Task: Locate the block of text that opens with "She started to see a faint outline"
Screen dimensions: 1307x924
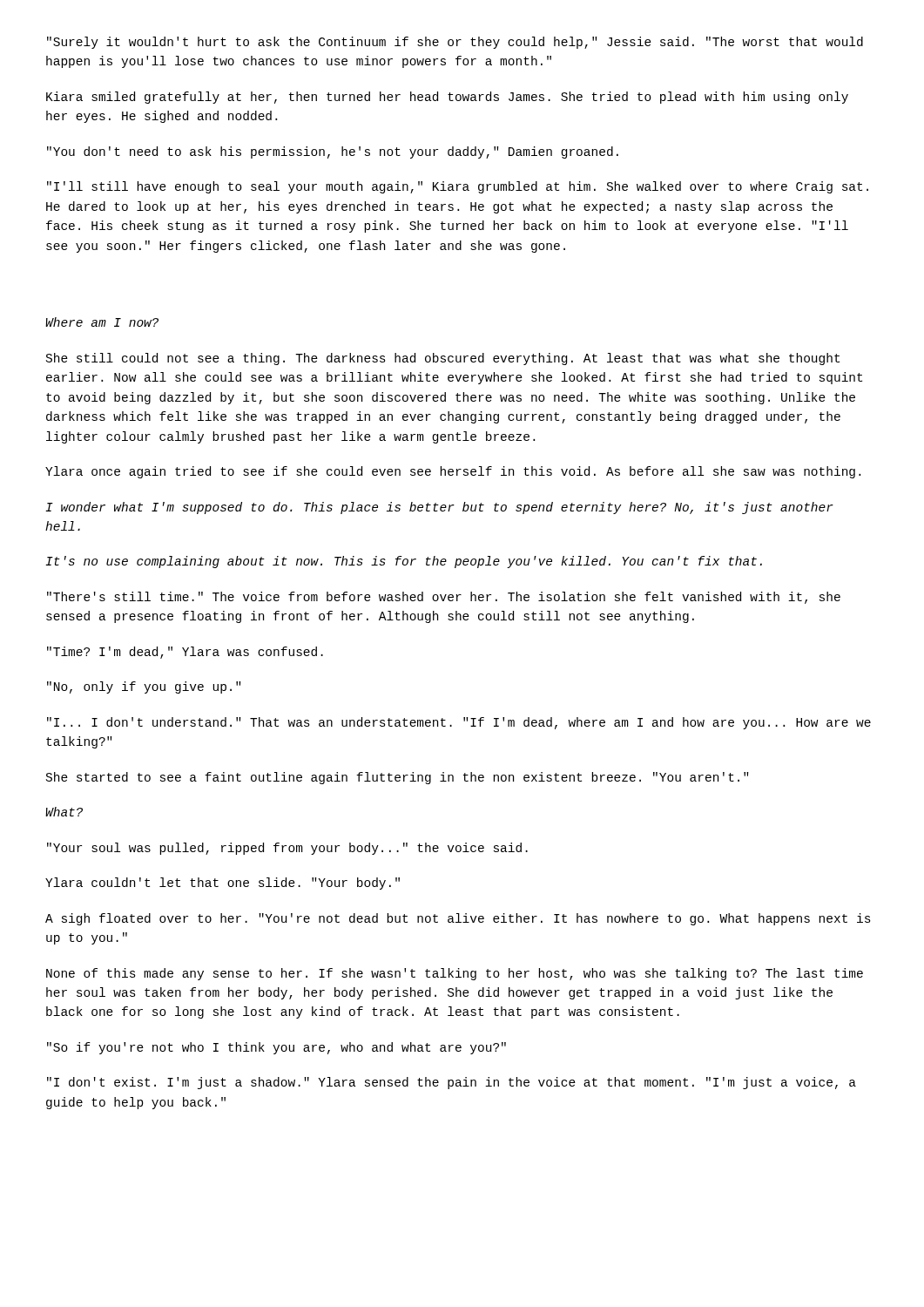Action: [398, 778]
